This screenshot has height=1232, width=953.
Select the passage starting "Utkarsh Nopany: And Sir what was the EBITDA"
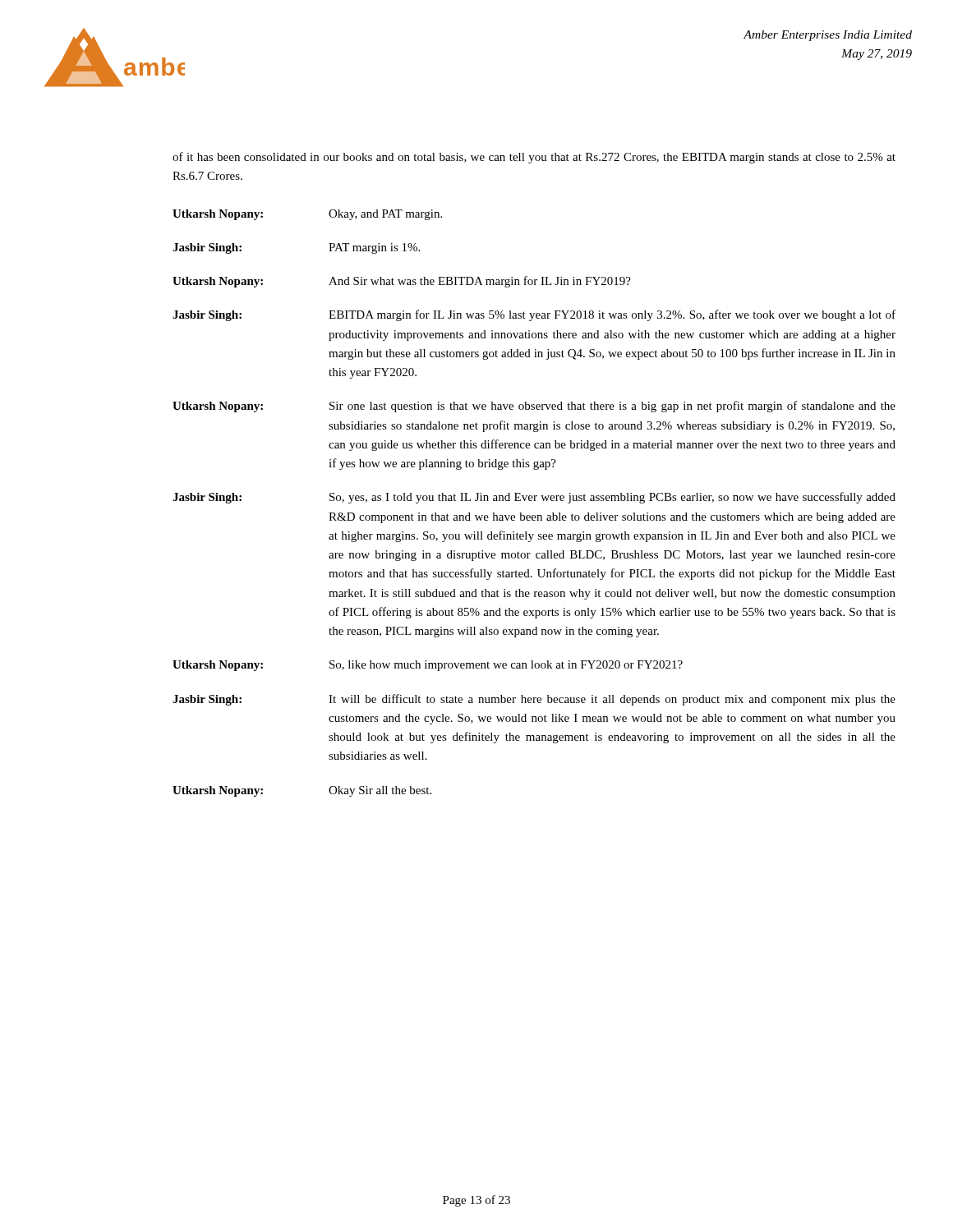534,281
